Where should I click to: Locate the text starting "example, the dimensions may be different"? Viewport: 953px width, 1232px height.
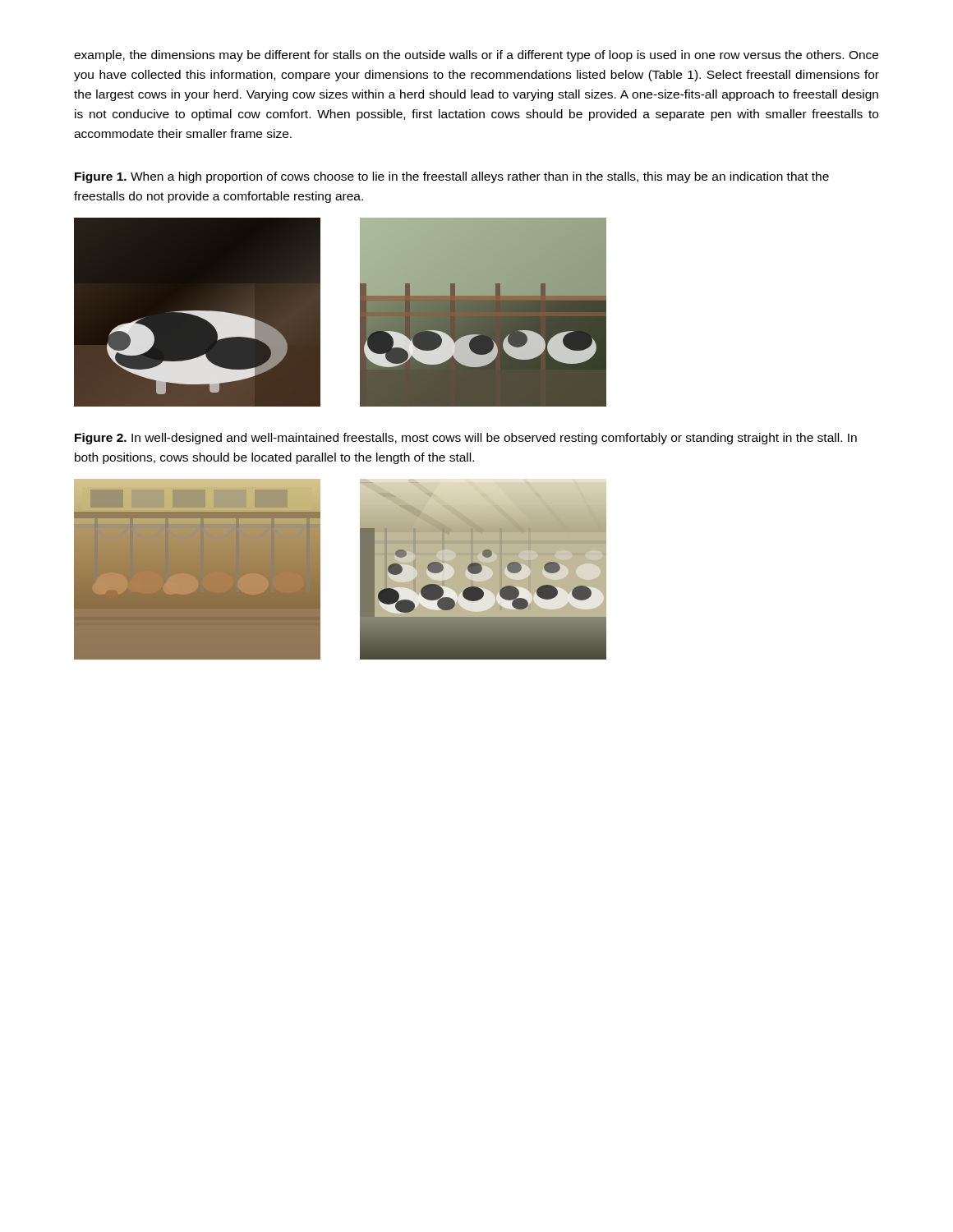[476, 94]
